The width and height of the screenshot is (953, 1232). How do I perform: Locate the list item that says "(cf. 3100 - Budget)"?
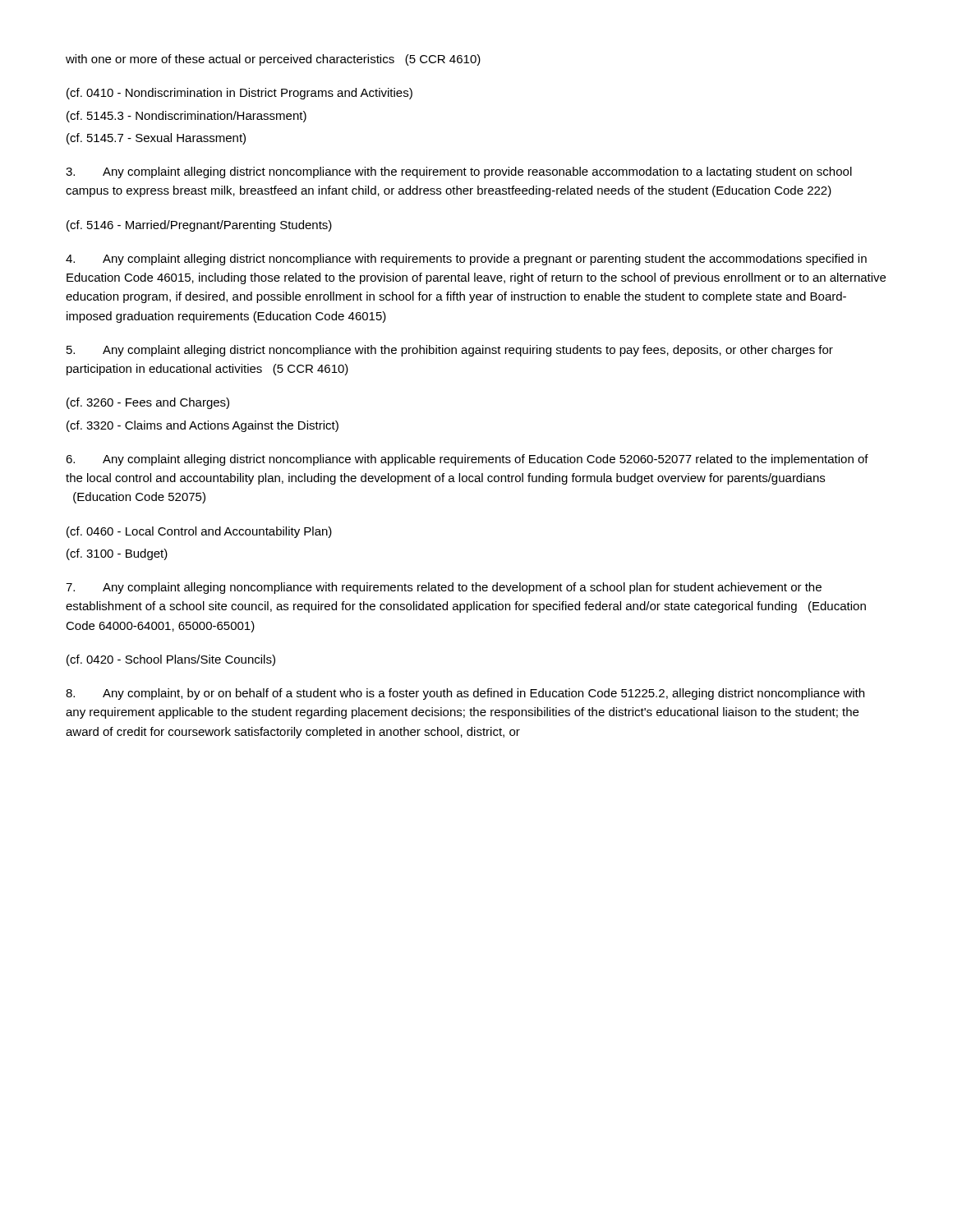tap(117, 553)
